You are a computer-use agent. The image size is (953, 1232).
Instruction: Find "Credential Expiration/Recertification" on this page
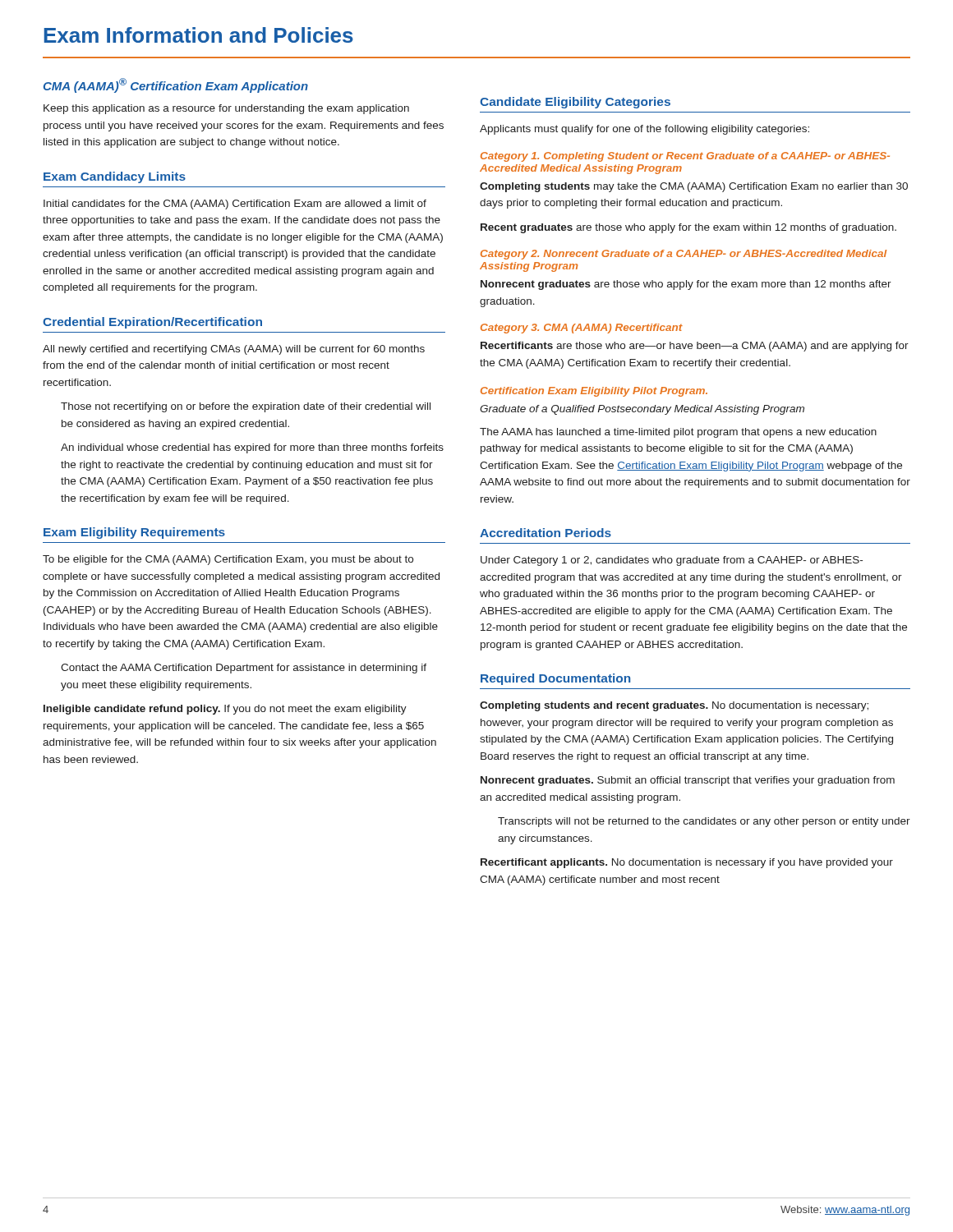coord(153,321)
